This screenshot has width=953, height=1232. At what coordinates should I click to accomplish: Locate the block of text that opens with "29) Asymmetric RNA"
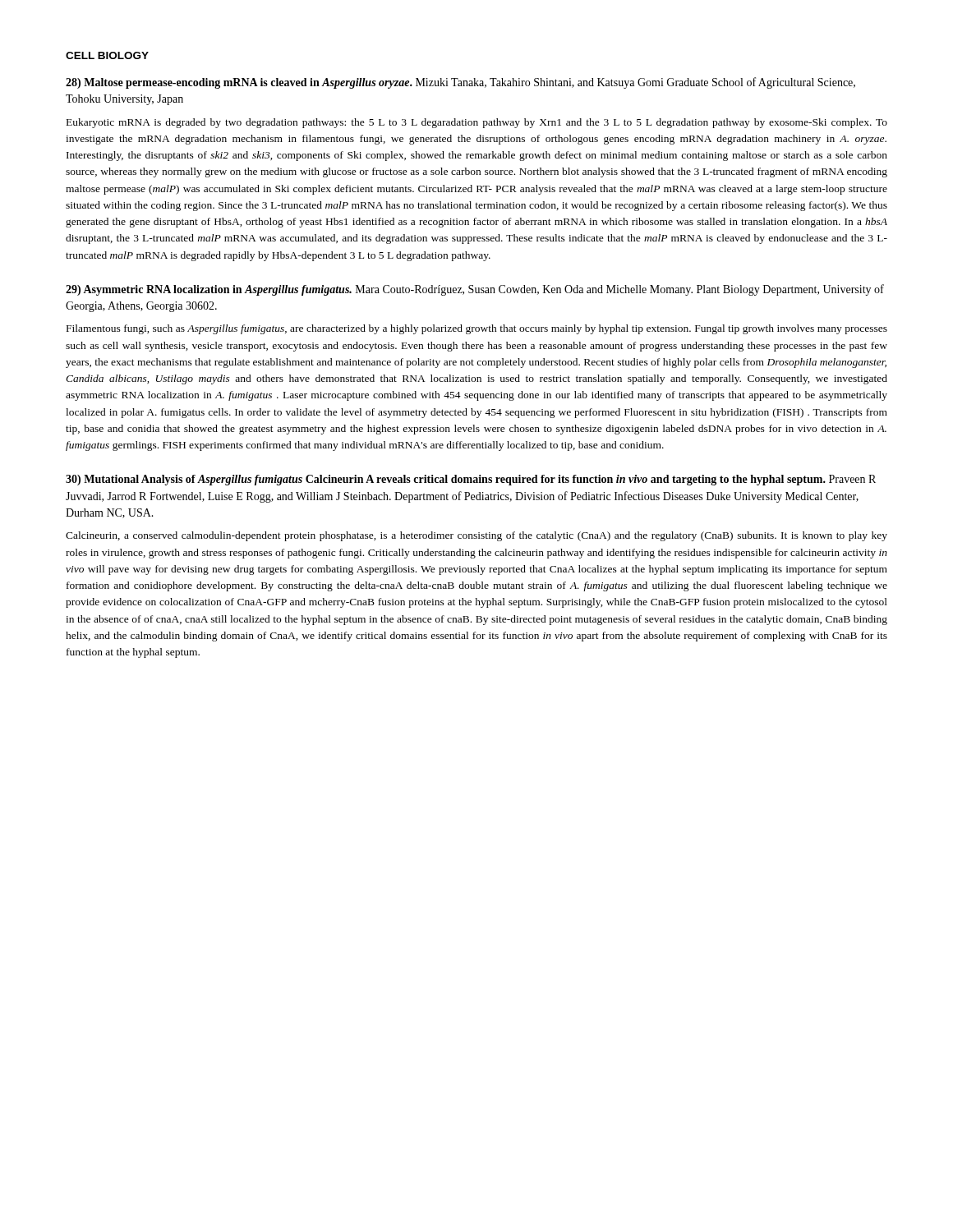pos(476,368)
